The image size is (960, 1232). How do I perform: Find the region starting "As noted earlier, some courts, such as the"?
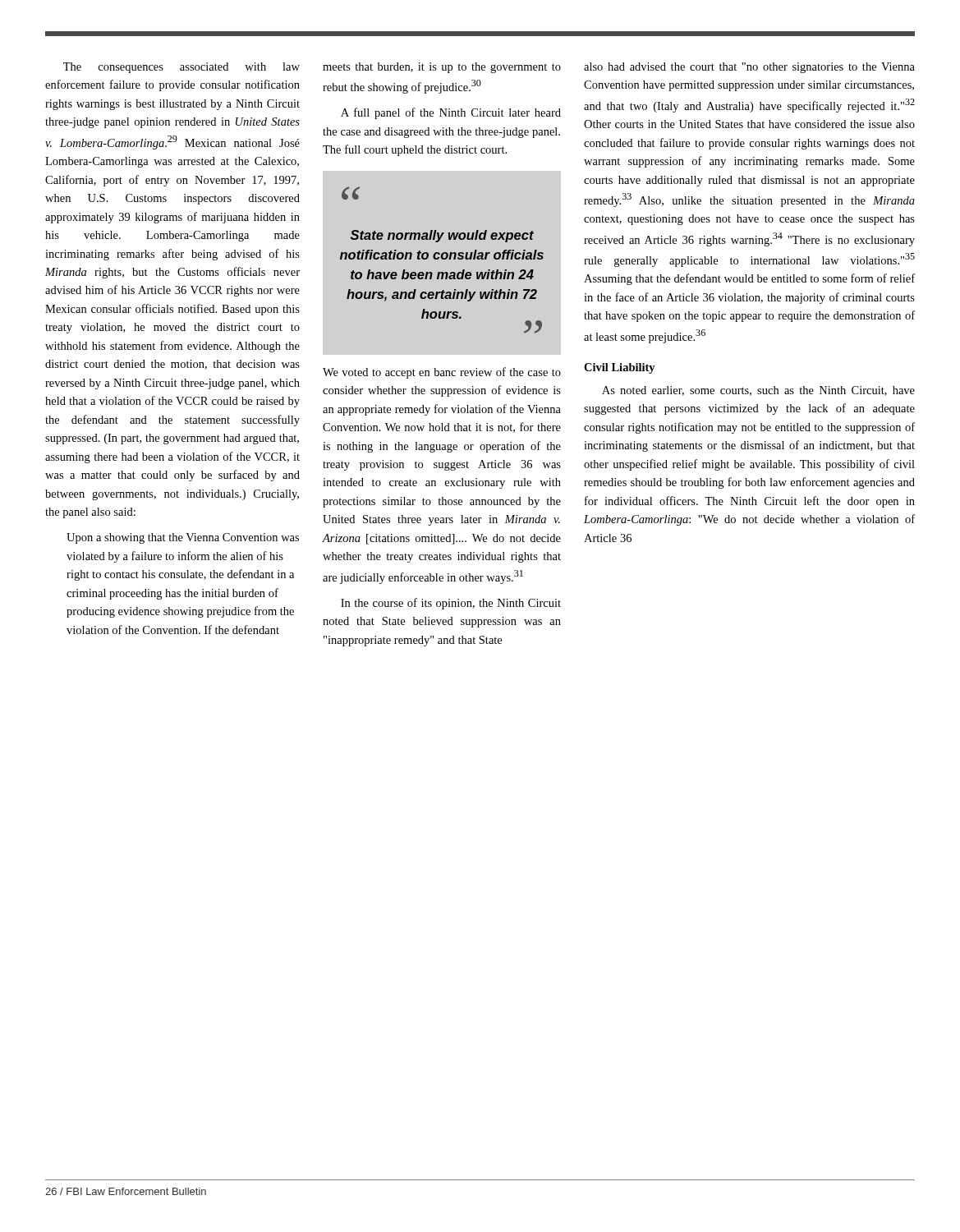[749, 464]
